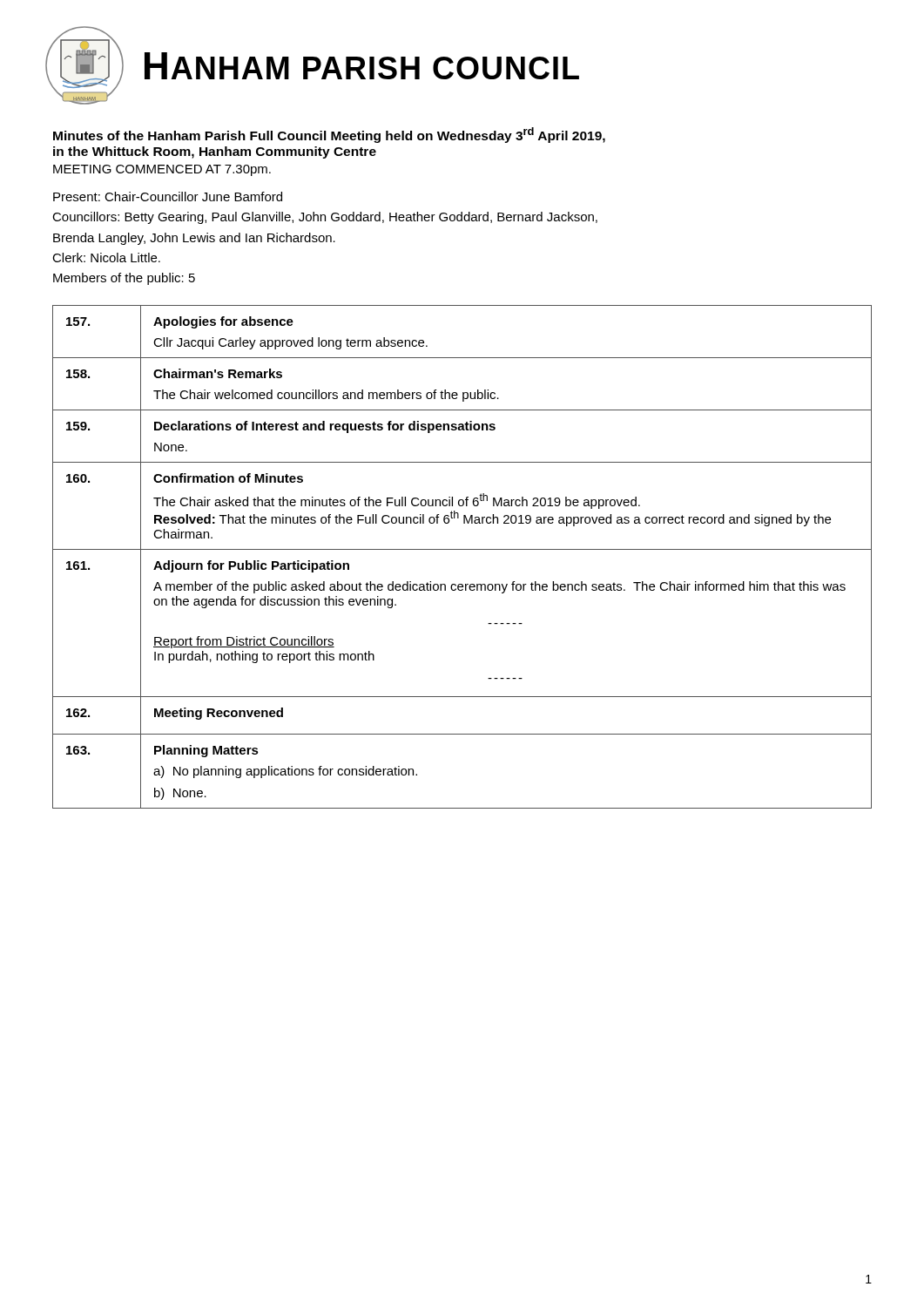Find the element starting "a) No planning applications for consideration."
Image resolution: width=924 pixels, height=1307 pixels.
tap(286, 771)
